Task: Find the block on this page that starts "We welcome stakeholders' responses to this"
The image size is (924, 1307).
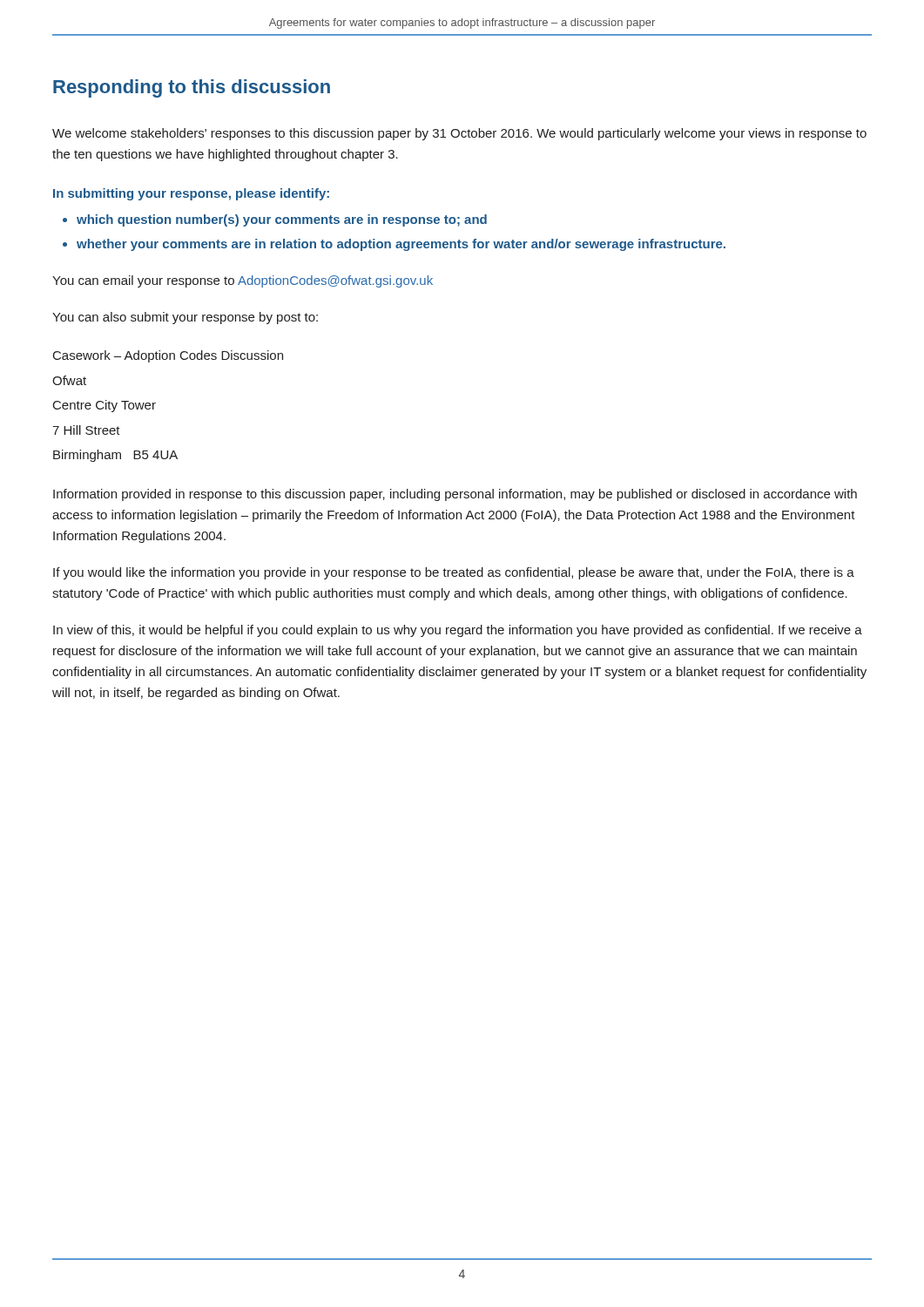Action: (x=460, y=143)
